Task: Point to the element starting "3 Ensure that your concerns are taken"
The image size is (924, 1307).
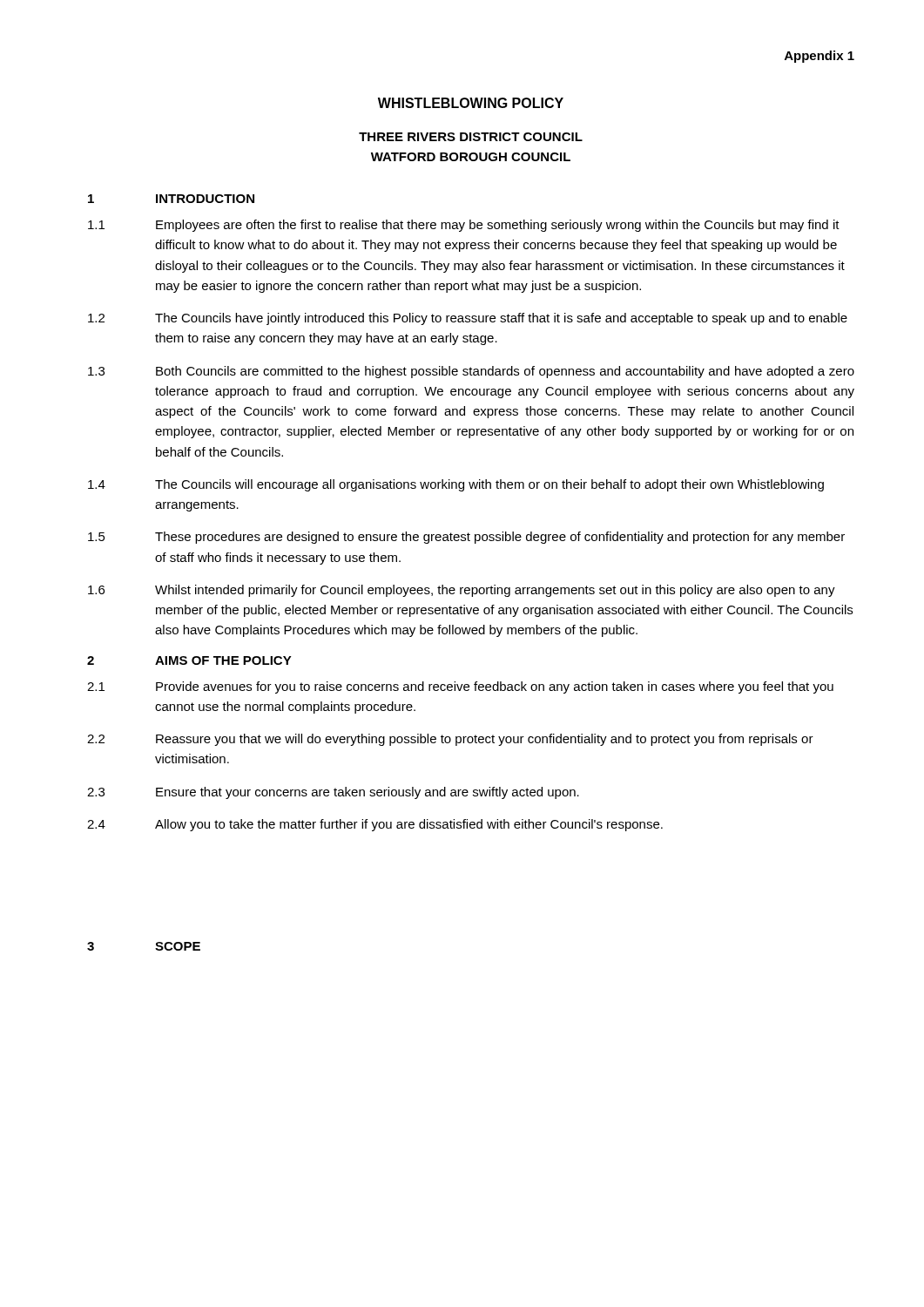Action: click(471, 791)
